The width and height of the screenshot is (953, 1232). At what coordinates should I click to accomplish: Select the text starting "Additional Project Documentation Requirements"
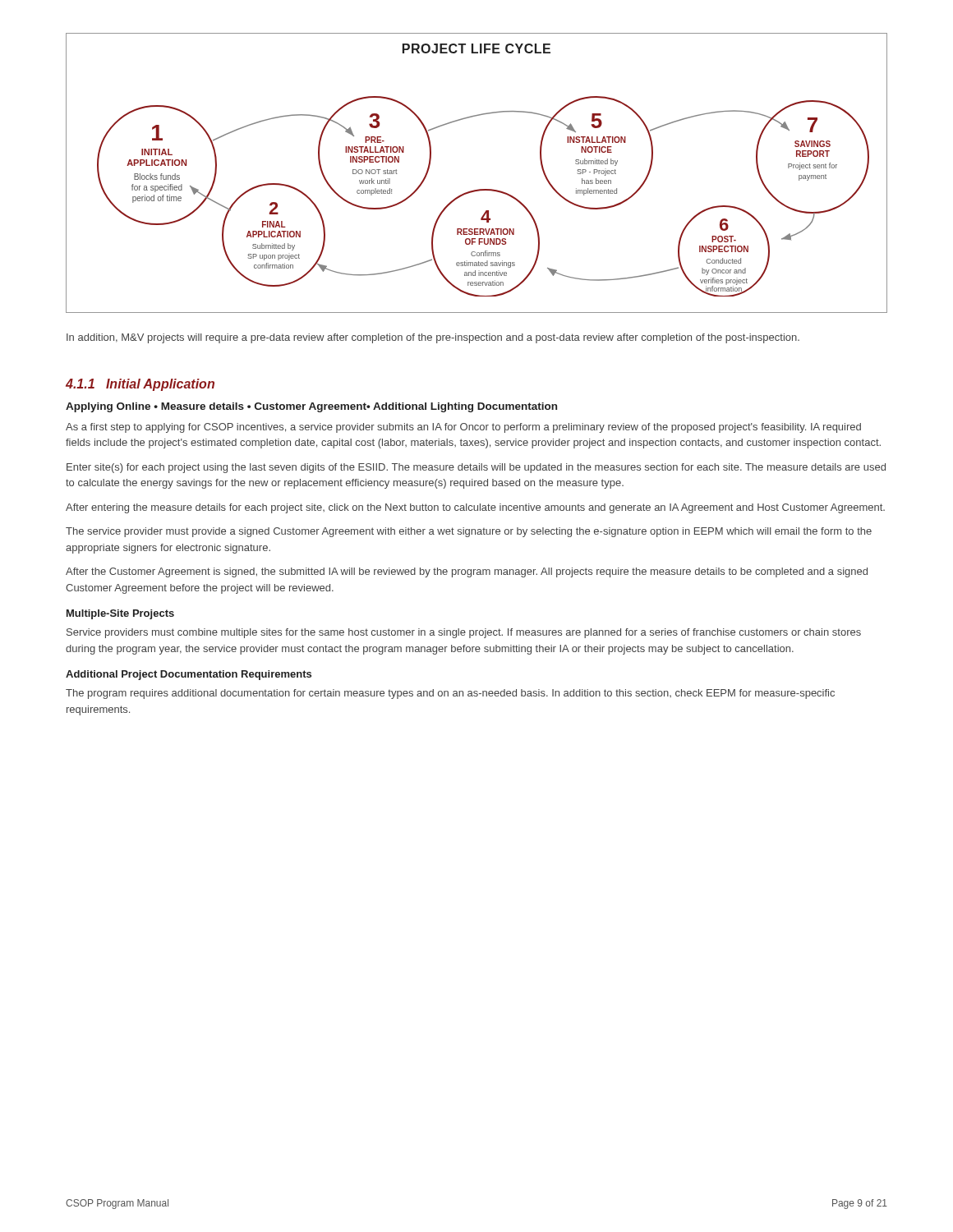(x=189, y=674)
